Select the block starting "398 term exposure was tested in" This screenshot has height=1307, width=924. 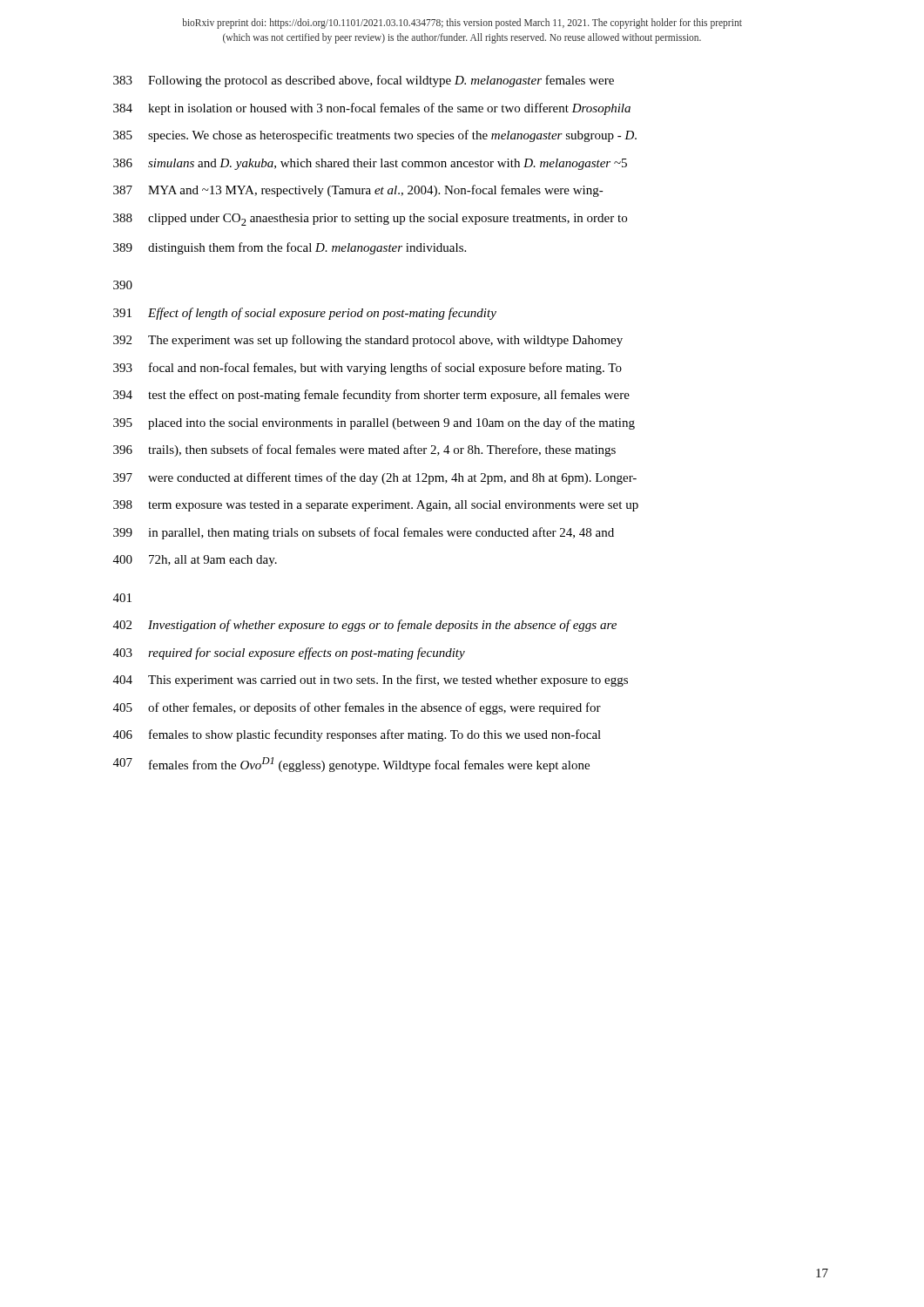click(462, 505)
